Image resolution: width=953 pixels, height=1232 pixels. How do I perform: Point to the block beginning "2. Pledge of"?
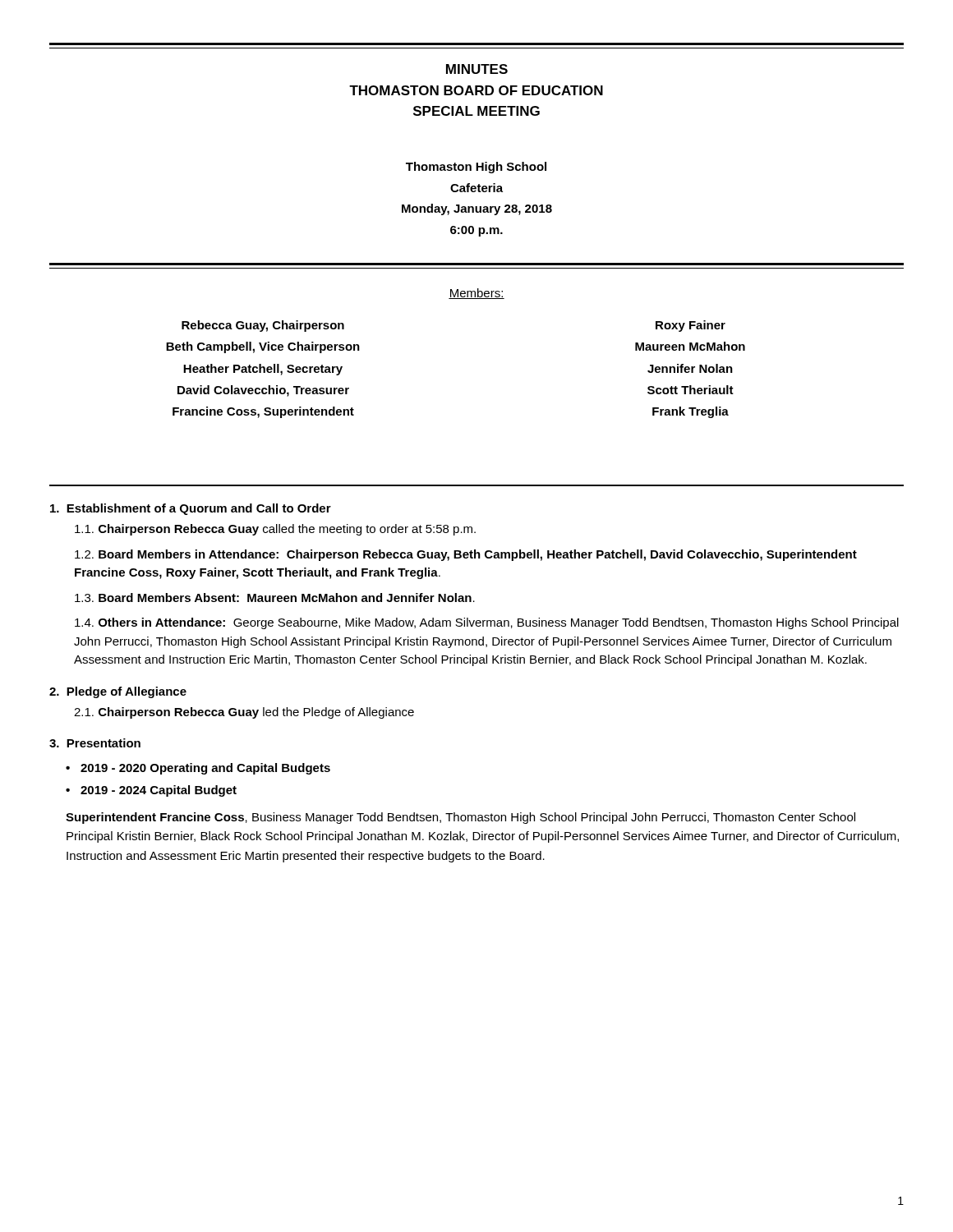pos(118,692)
